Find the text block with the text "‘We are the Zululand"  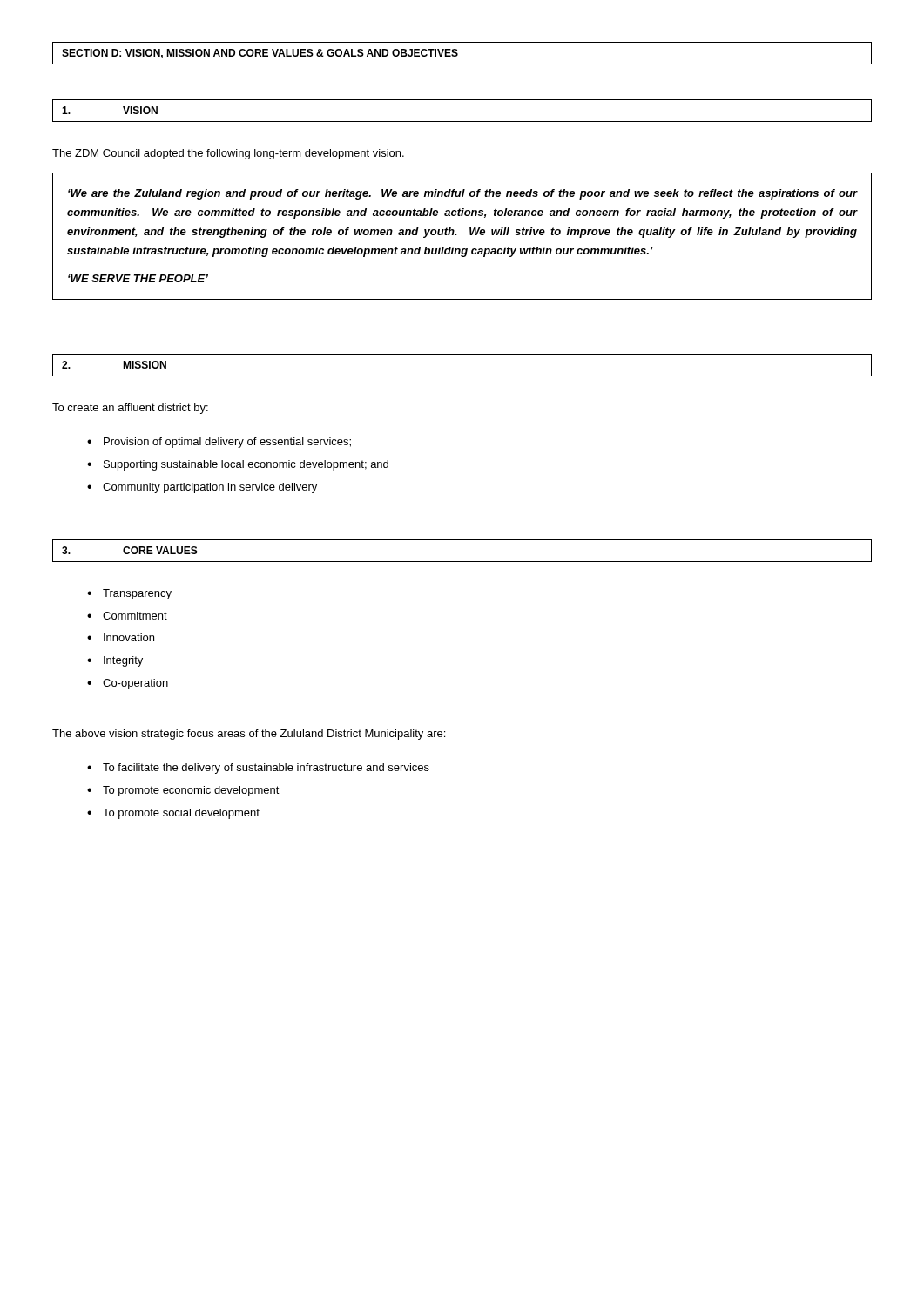click(462, 236)
